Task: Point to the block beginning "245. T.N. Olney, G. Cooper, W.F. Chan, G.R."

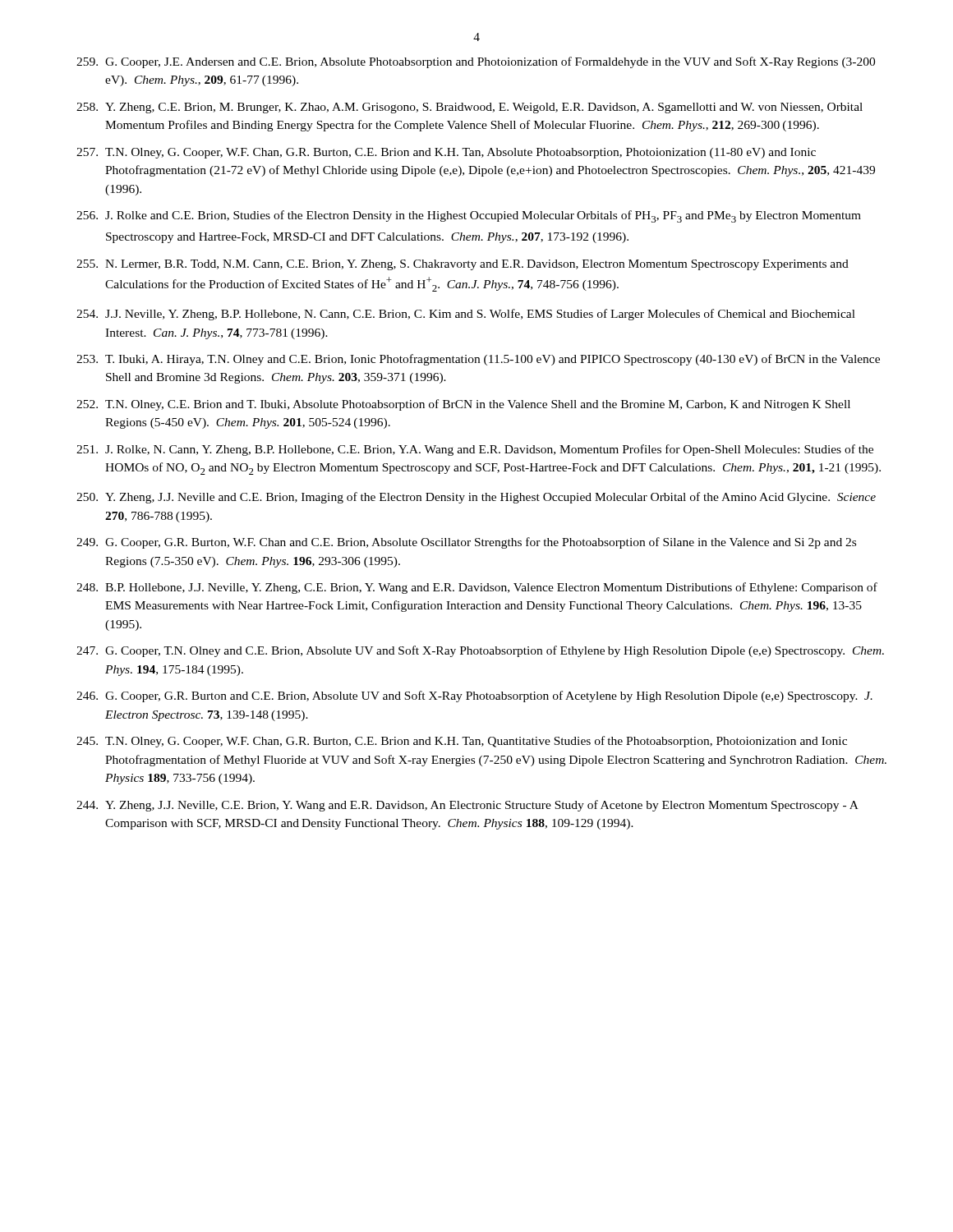Action: point(476,760)
